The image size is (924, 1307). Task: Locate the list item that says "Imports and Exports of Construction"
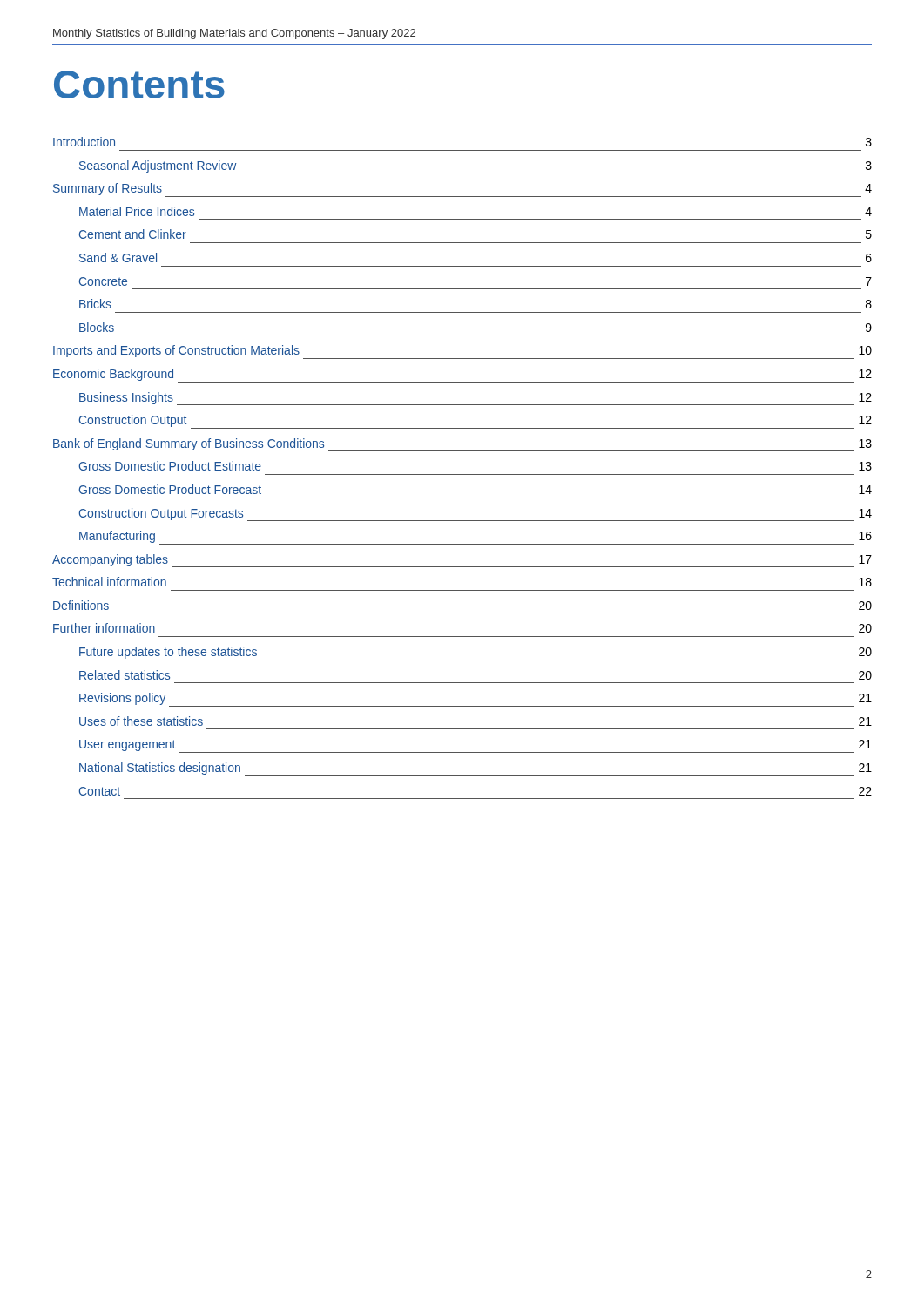(x=462, y=351)
